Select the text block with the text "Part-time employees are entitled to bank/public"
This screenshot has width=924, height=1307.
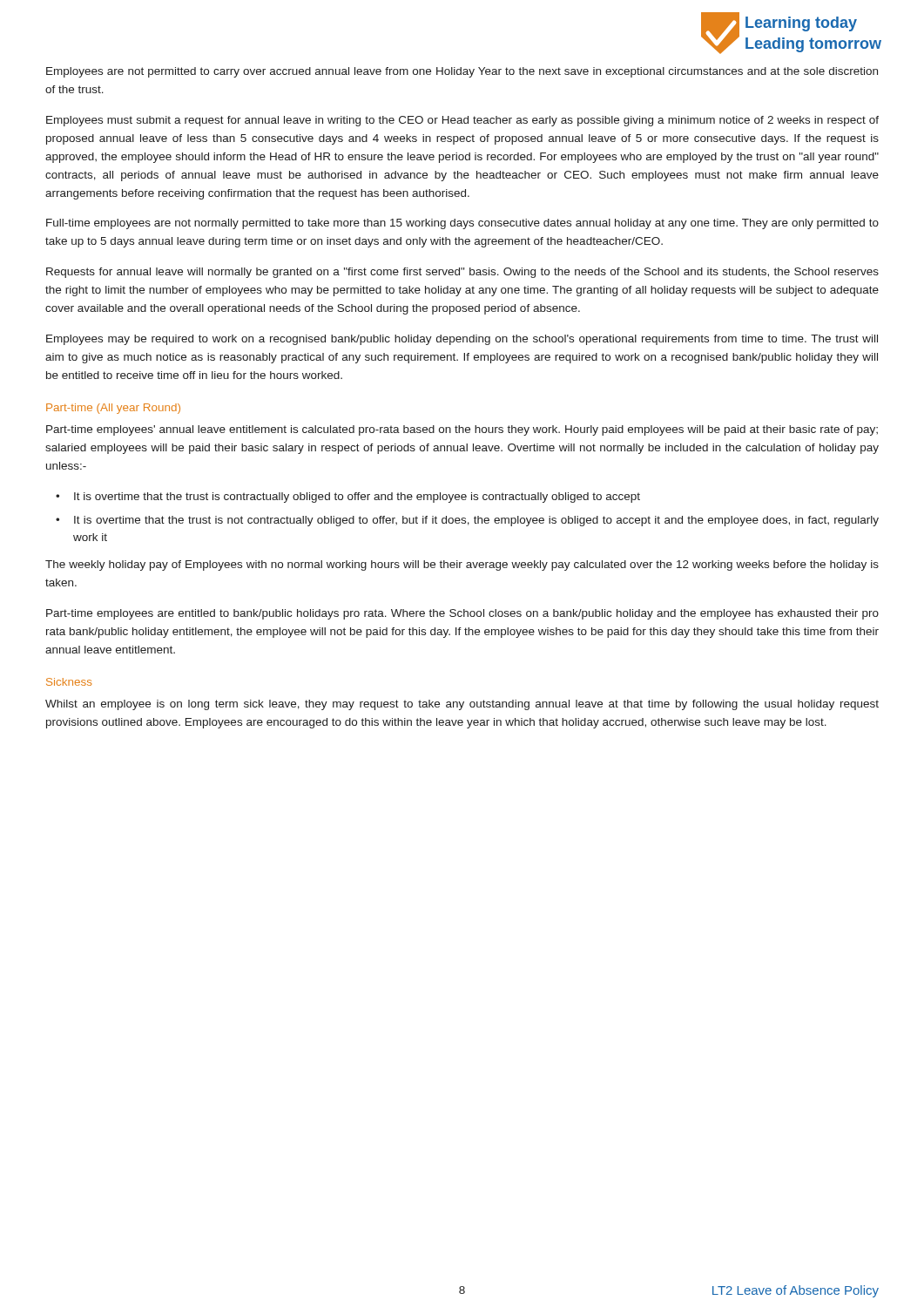pos(462,631)
